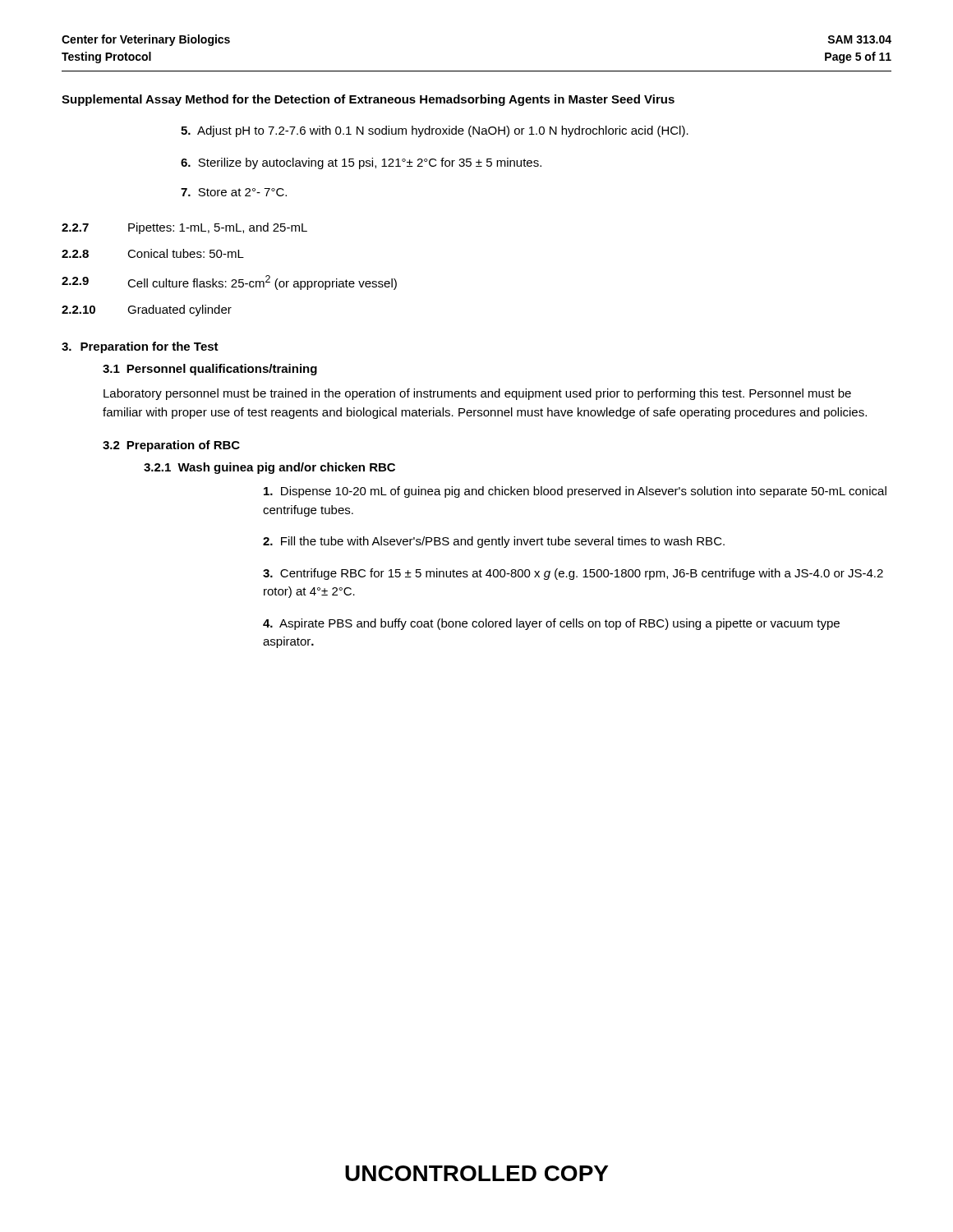Select the element starting "Laboratory personnel must"
953x1232 pixels.
[x=485, y=402]
